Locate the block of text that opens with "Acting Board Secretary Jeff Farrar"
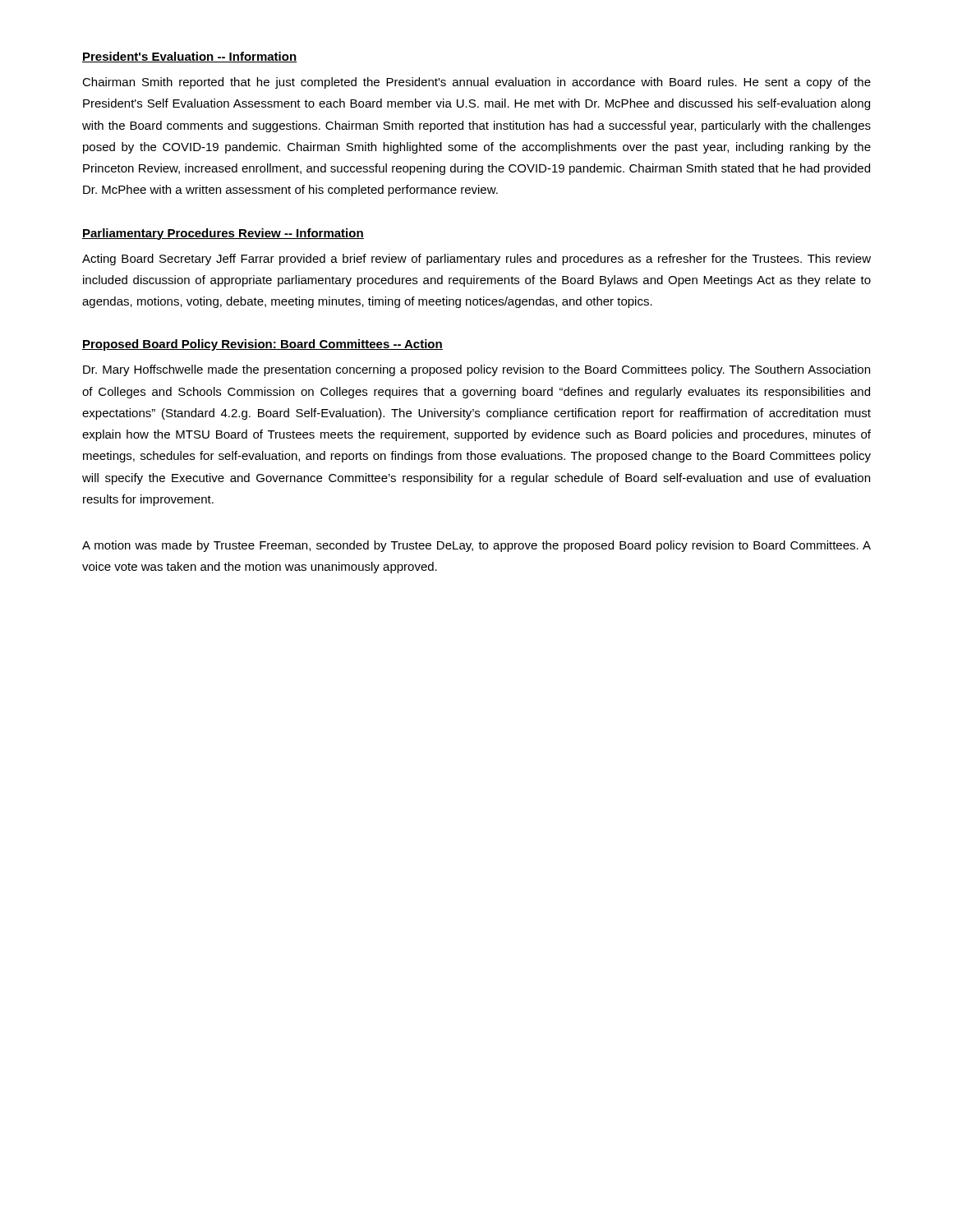Viewport: 953px width, 1232px height. click(x=476, y=279)
